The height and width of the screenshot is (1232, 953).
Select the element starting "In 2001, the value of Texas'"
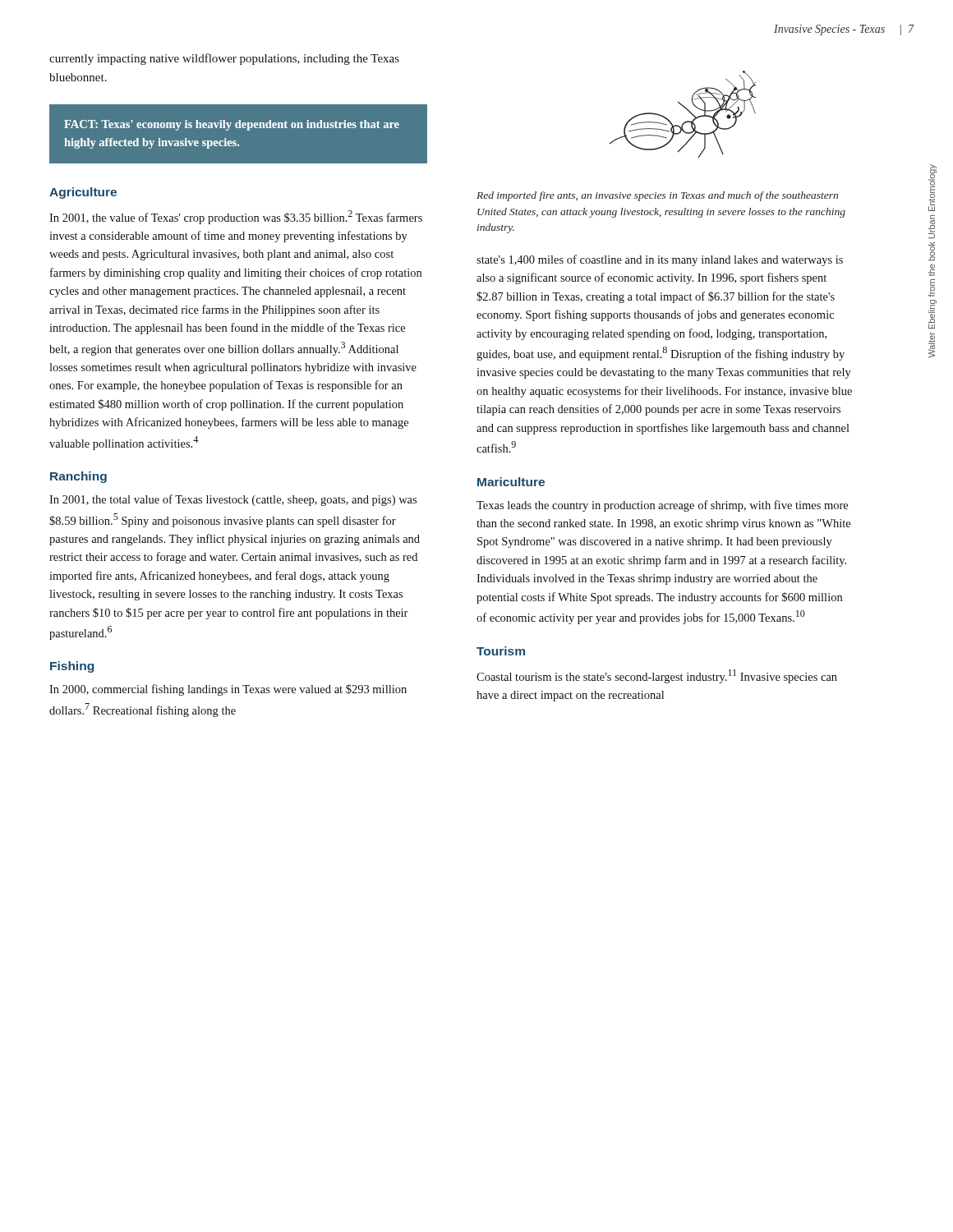236,329
